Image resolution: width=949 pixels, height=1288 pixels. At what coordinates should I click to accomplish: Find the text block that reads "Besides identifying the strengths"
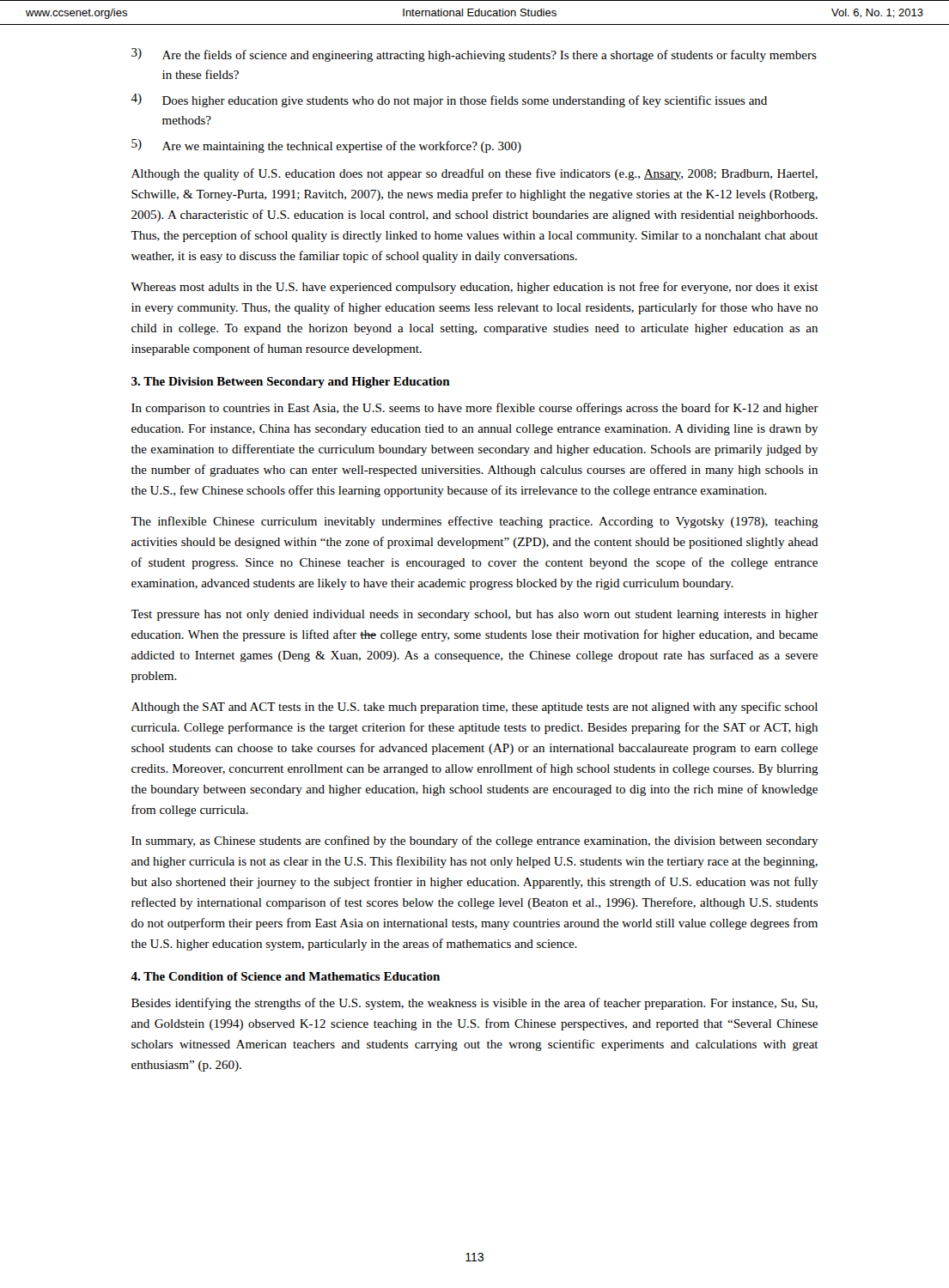pos(474,1033)
